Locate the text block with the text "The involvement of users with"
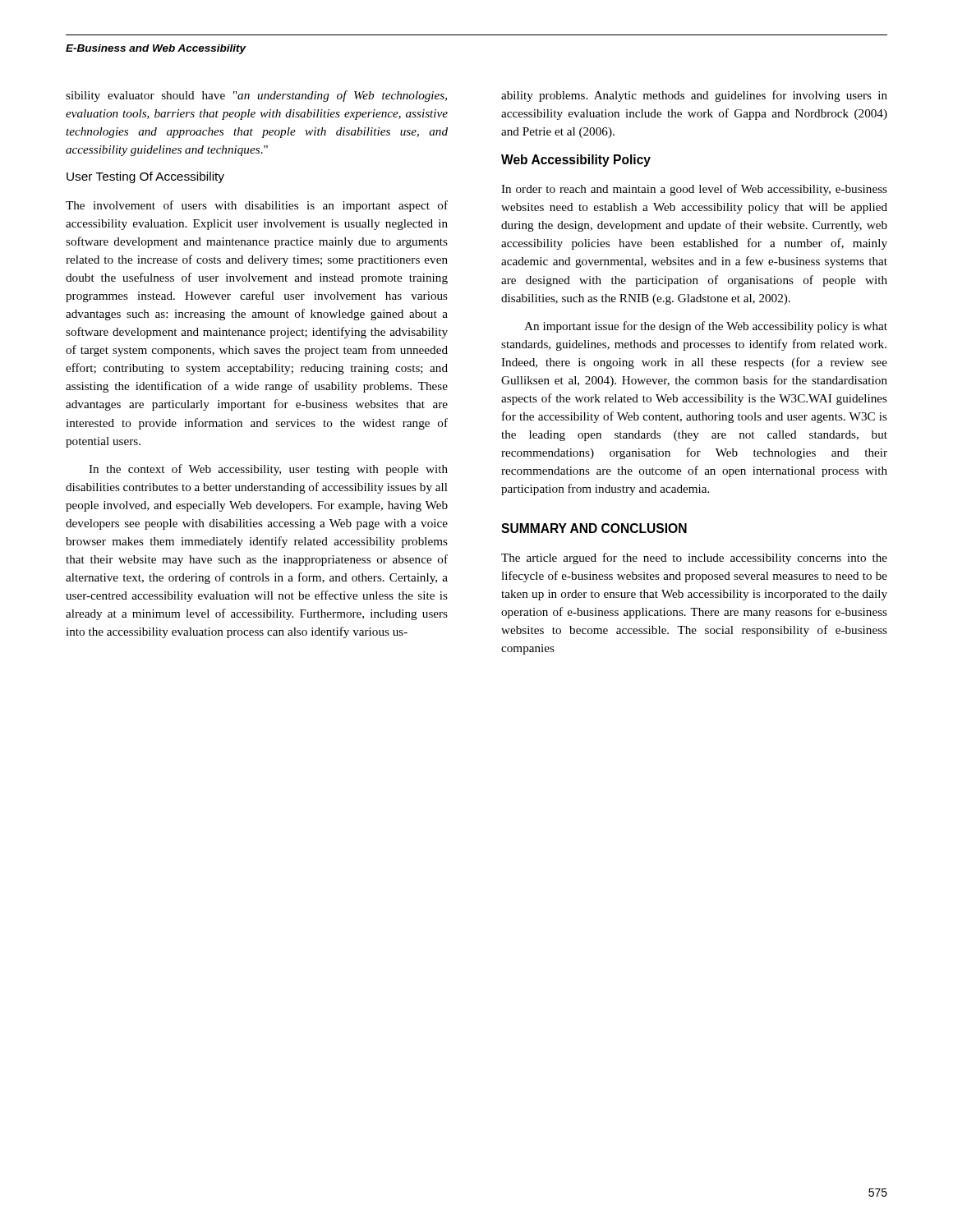This screenshot has width=953, height=1232. [x=257, y=323]
